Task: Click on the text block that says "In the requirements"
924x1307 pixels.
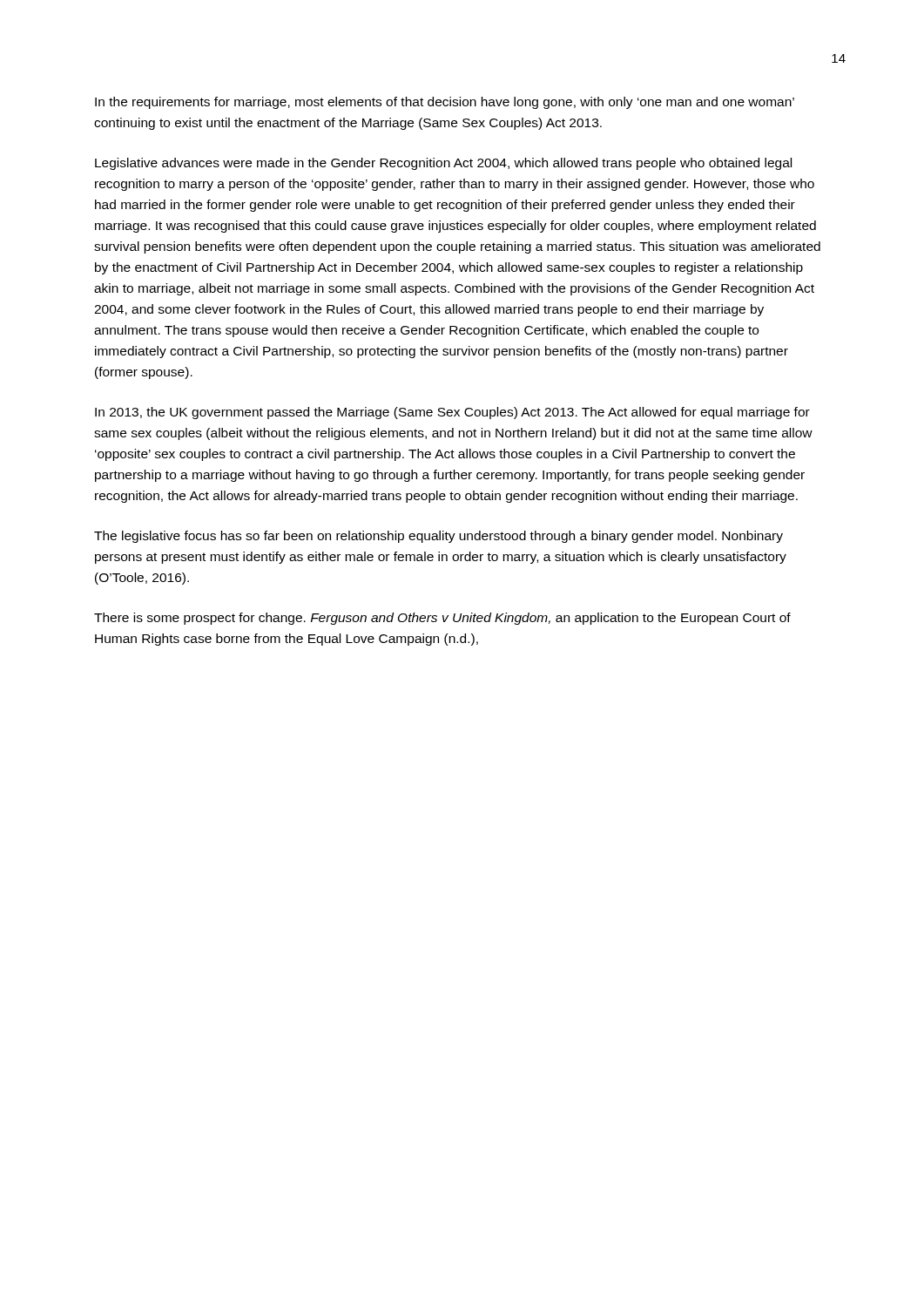Action: 444,112
